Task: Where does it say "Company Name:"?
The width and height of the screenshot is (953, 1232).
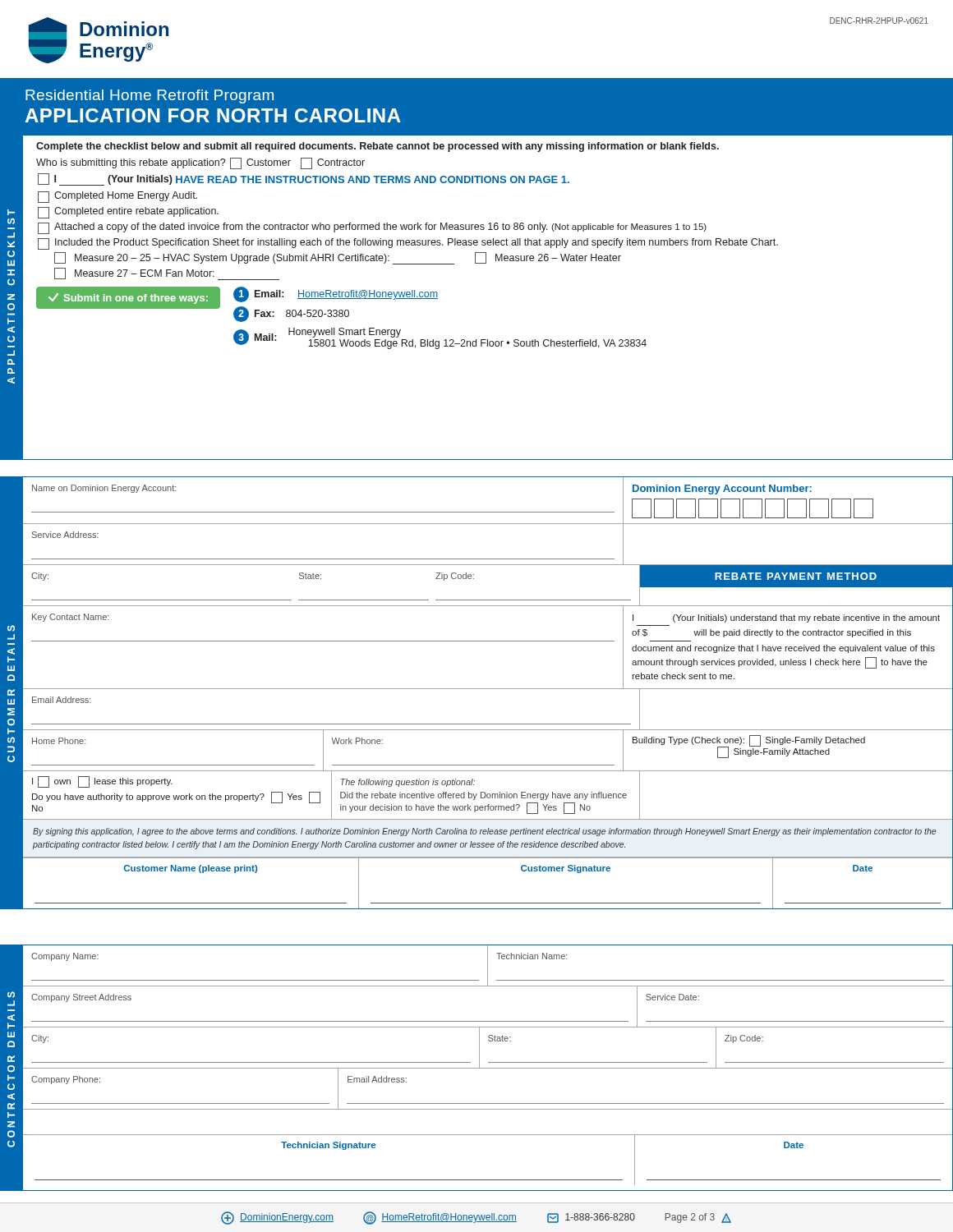Action: (x=65, y=957)
